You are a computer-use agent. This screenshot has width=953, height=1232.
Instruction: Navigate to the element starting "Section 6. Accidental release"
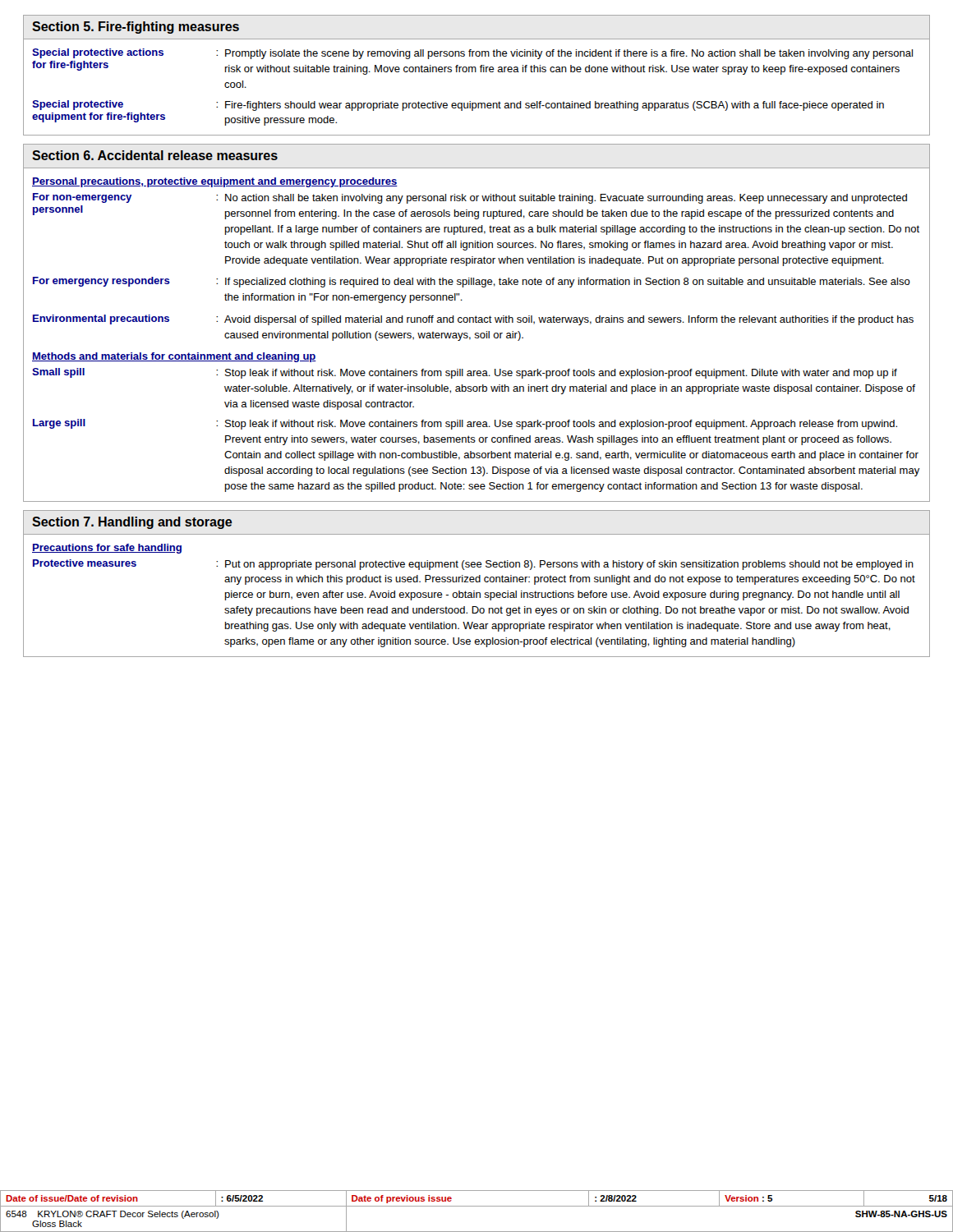476,323
